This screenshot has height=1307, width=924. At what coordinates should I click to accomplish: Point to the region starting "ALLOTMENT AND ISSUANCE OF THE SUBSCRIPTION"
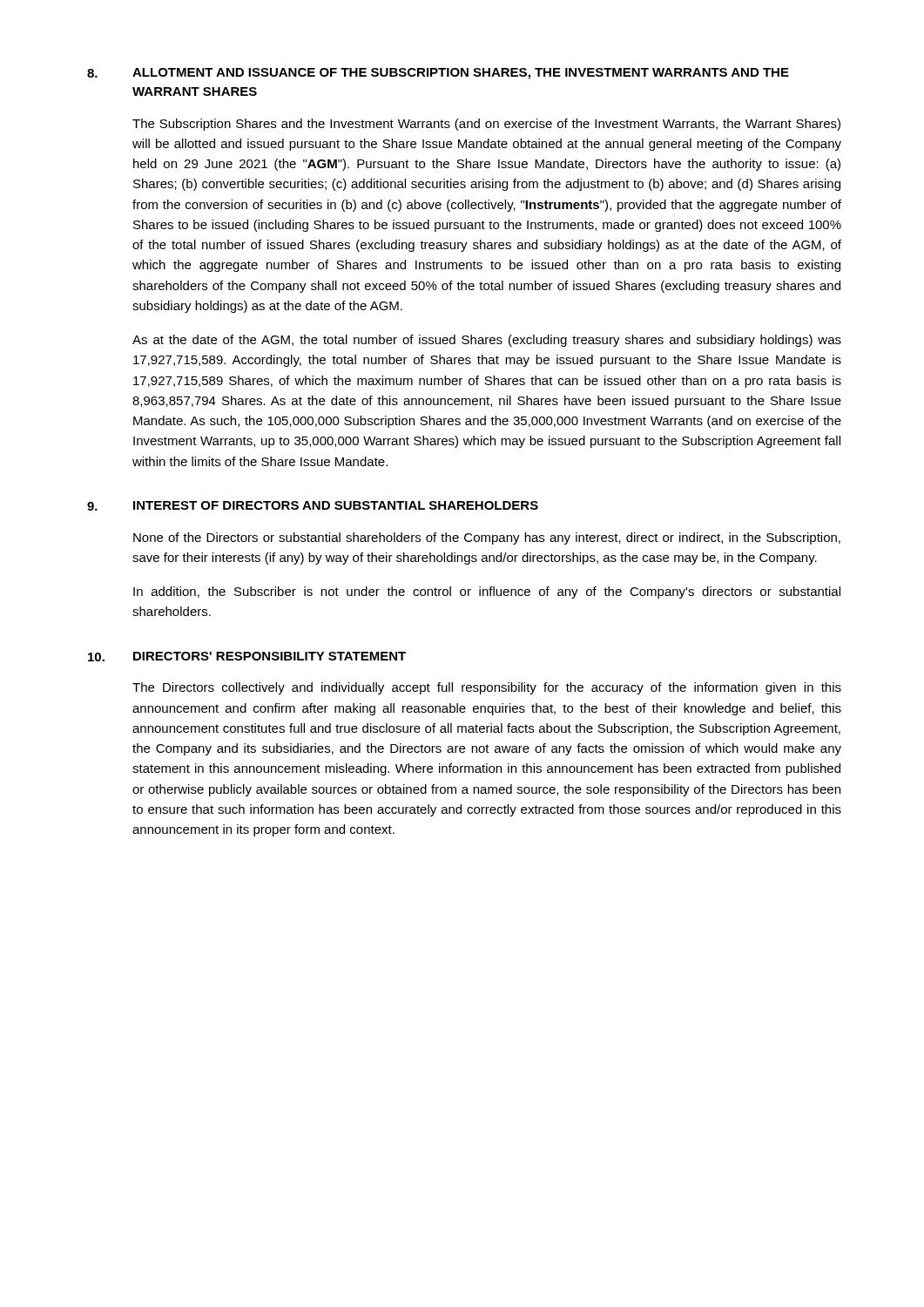[x=461, y=81]
